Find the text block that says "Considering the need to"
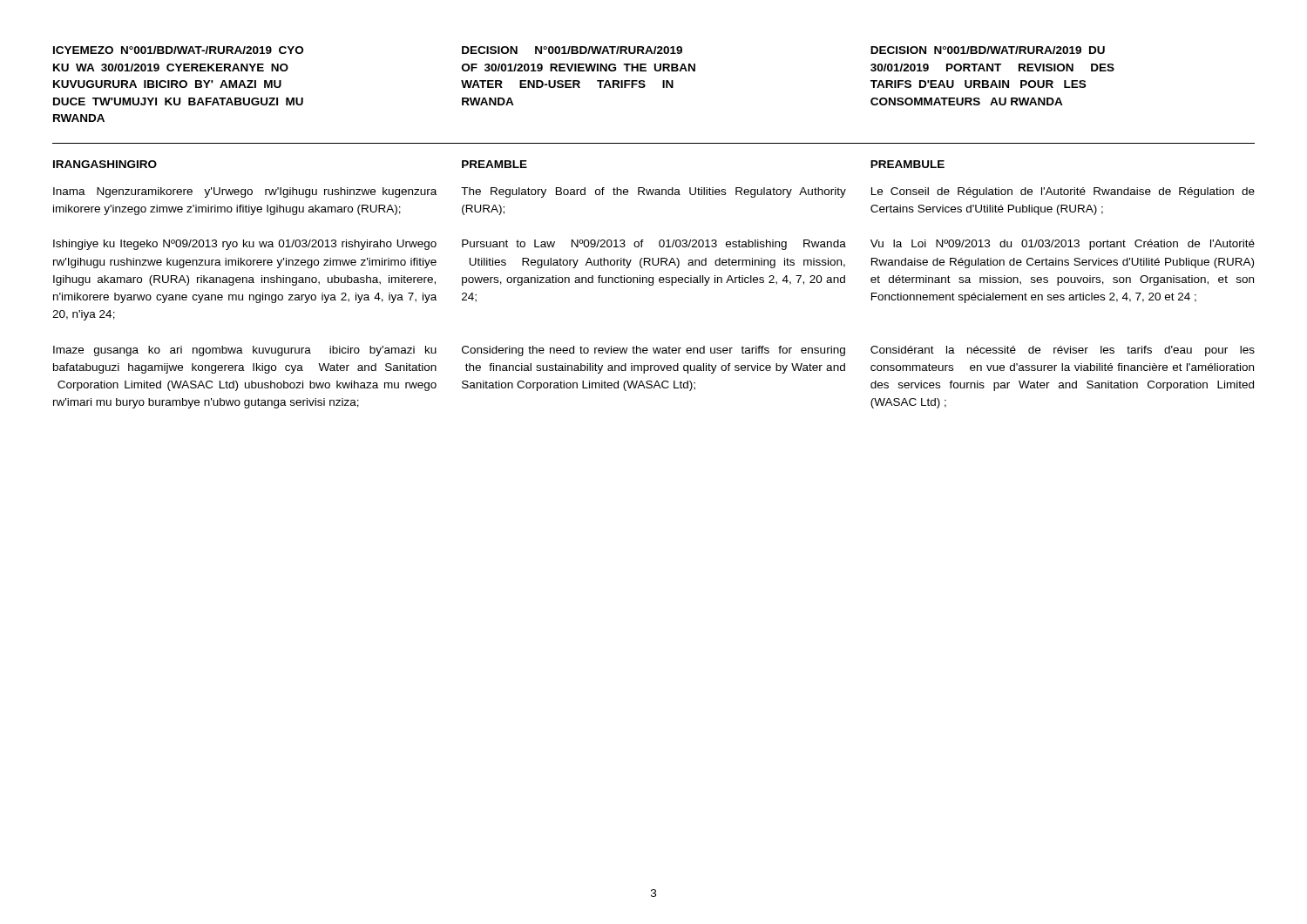The image size is (1307, 924). point(654,367)
